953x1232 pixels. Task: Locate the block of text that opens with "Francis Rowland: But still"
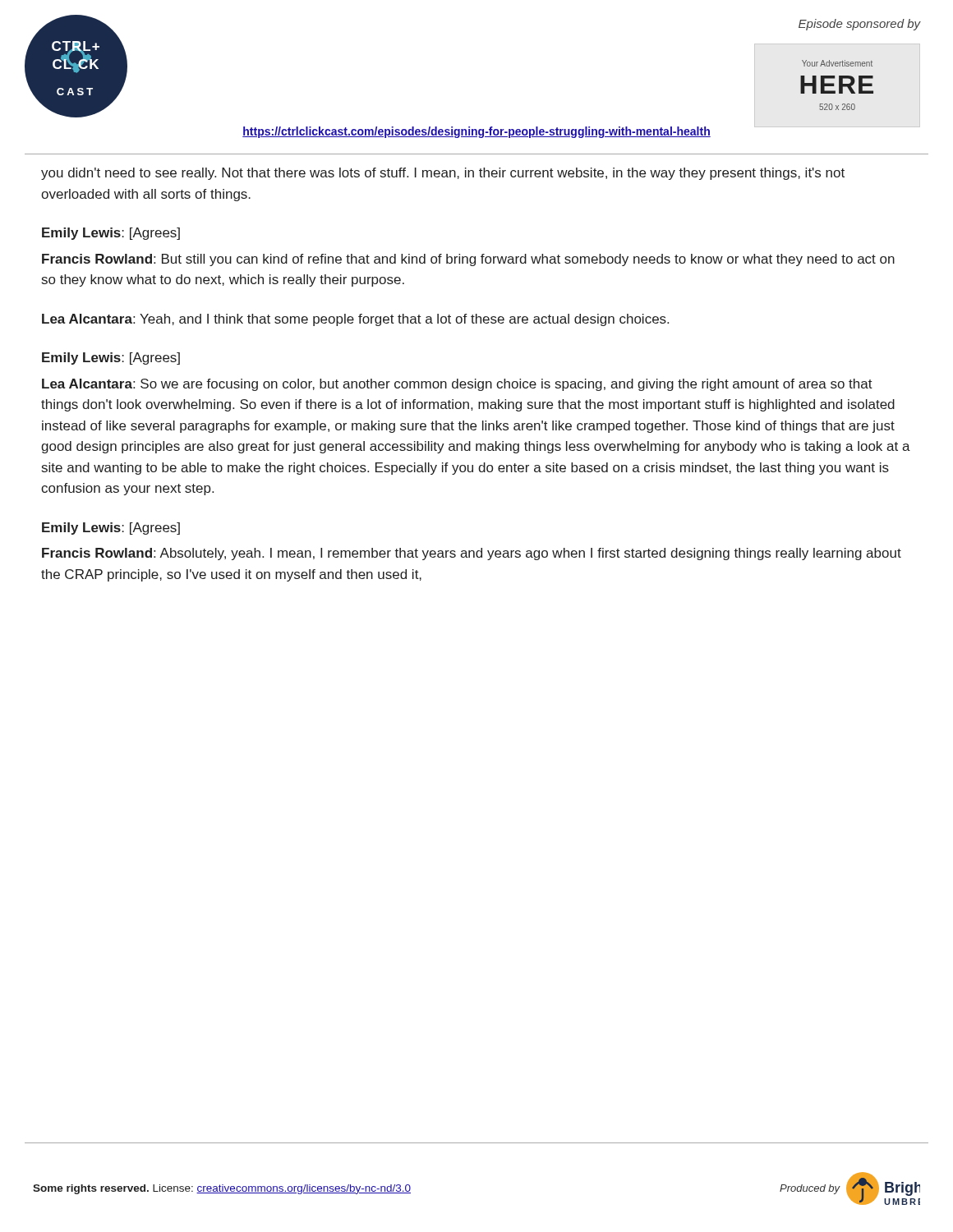pyautogui.click(x=468, y=269)
